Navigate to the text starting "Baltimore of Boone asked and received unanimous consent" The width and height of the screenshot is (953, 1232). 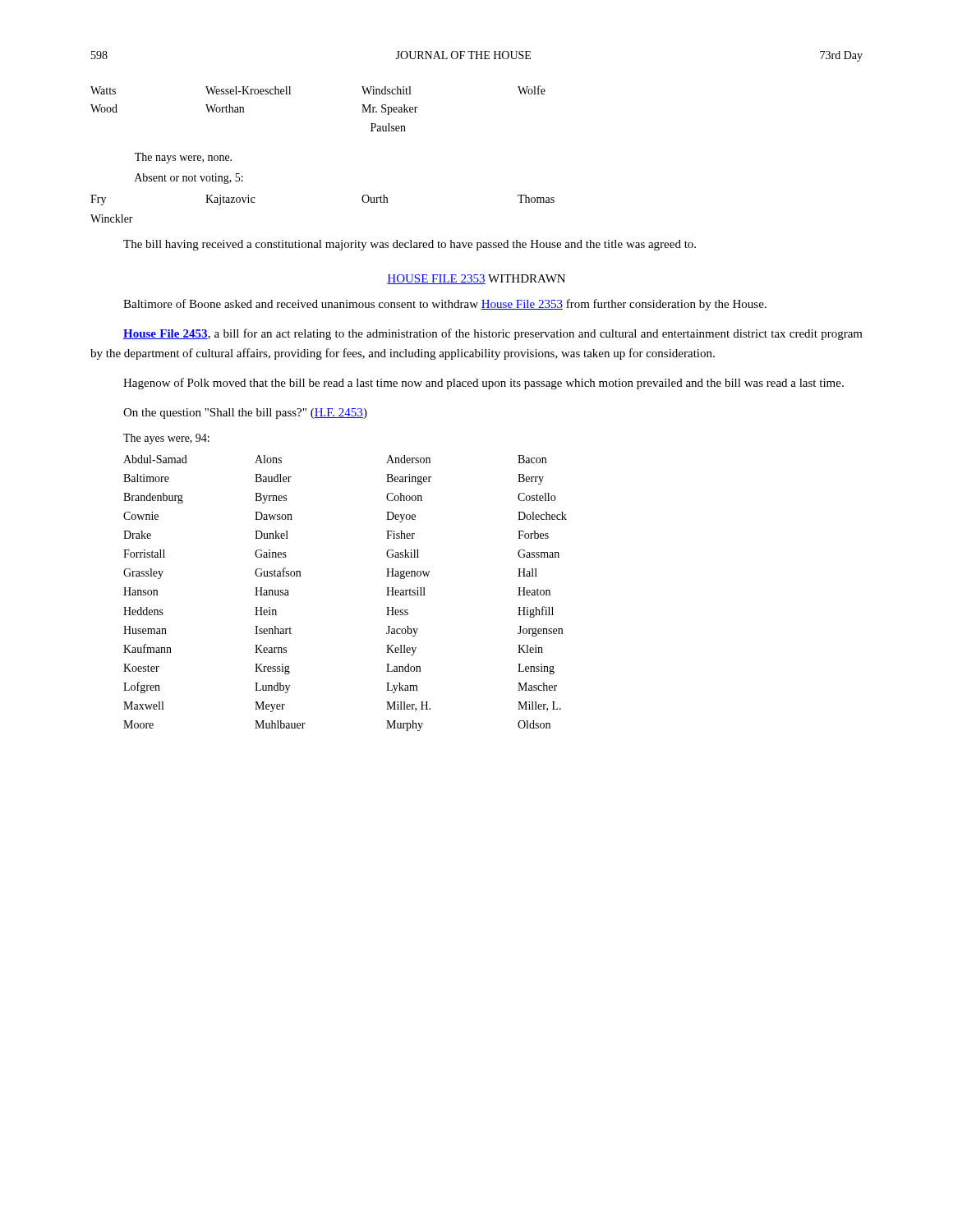[476, 304]
